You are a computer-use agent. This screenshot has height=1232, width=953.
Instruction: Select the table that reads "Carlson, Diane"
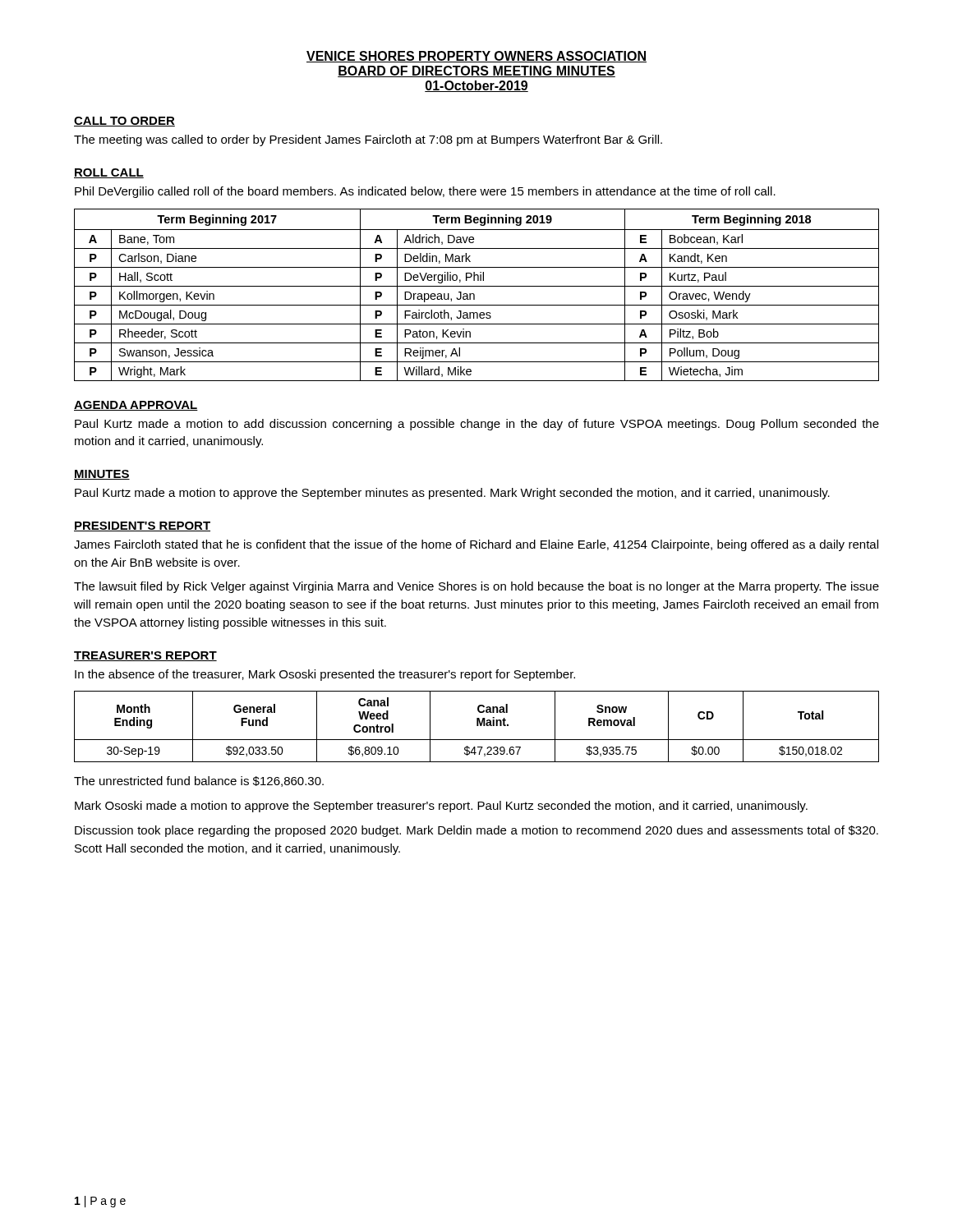click(476, 294)
